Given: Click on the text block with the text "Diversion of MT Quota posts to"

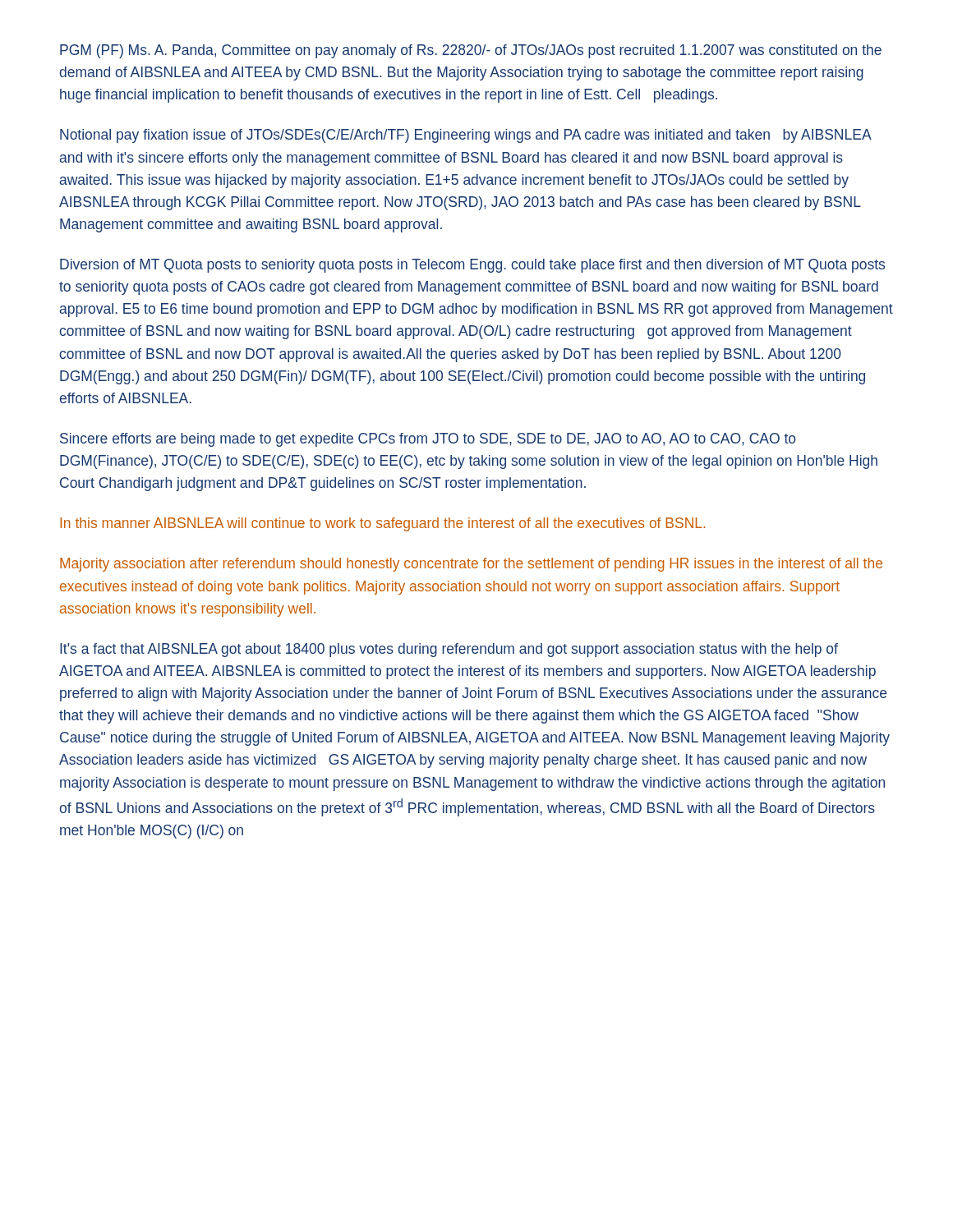Looking at the screenshot, I should [x=476, y=331].
